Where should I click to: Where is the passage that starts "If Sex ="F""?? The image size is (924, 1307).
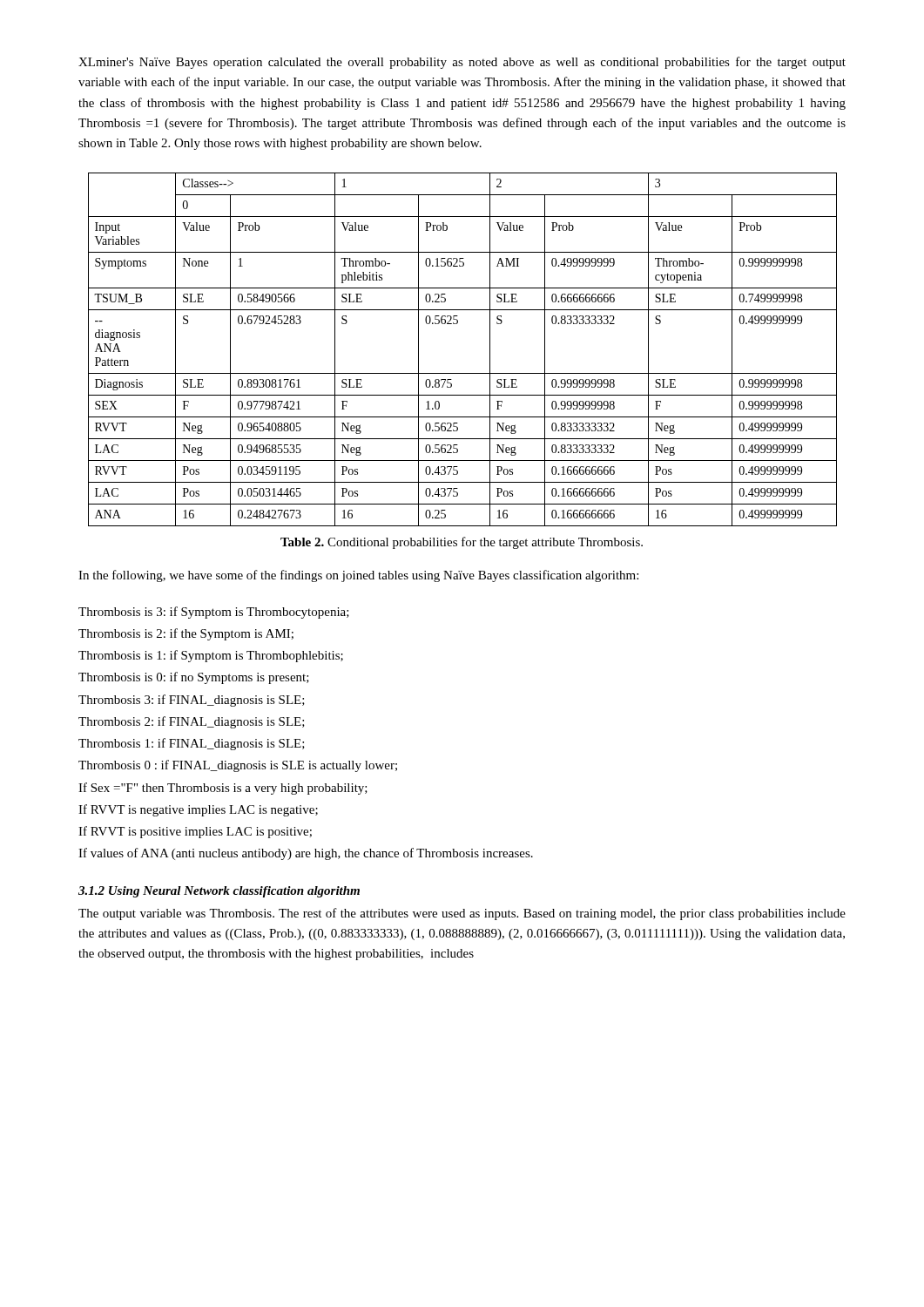point(223,787)
